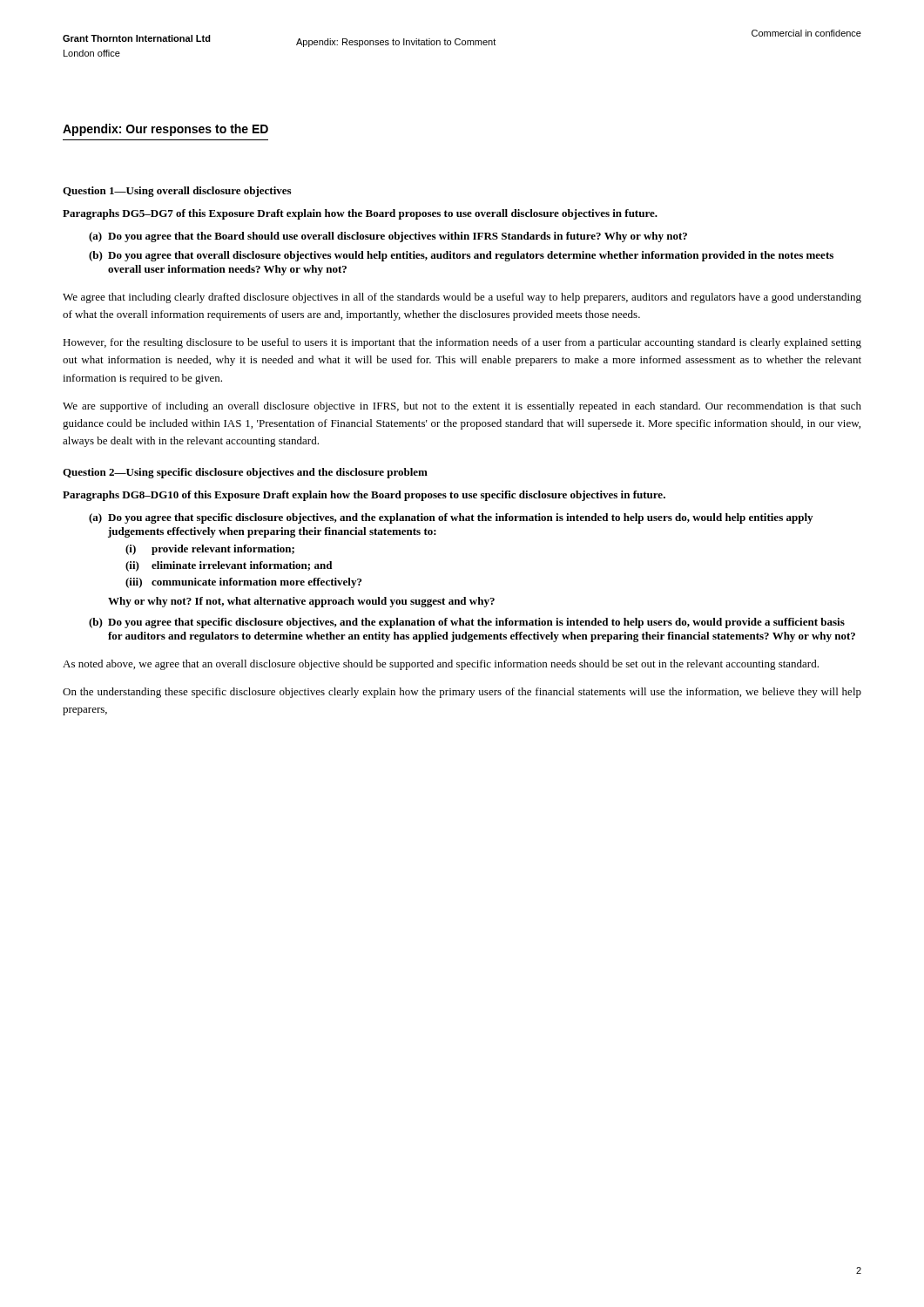The width and height of the screenshot is (924, 1307).
Task: Select the text block starting "(a) Do you agree that specific disclosure objectives,"
Action: 451,518
